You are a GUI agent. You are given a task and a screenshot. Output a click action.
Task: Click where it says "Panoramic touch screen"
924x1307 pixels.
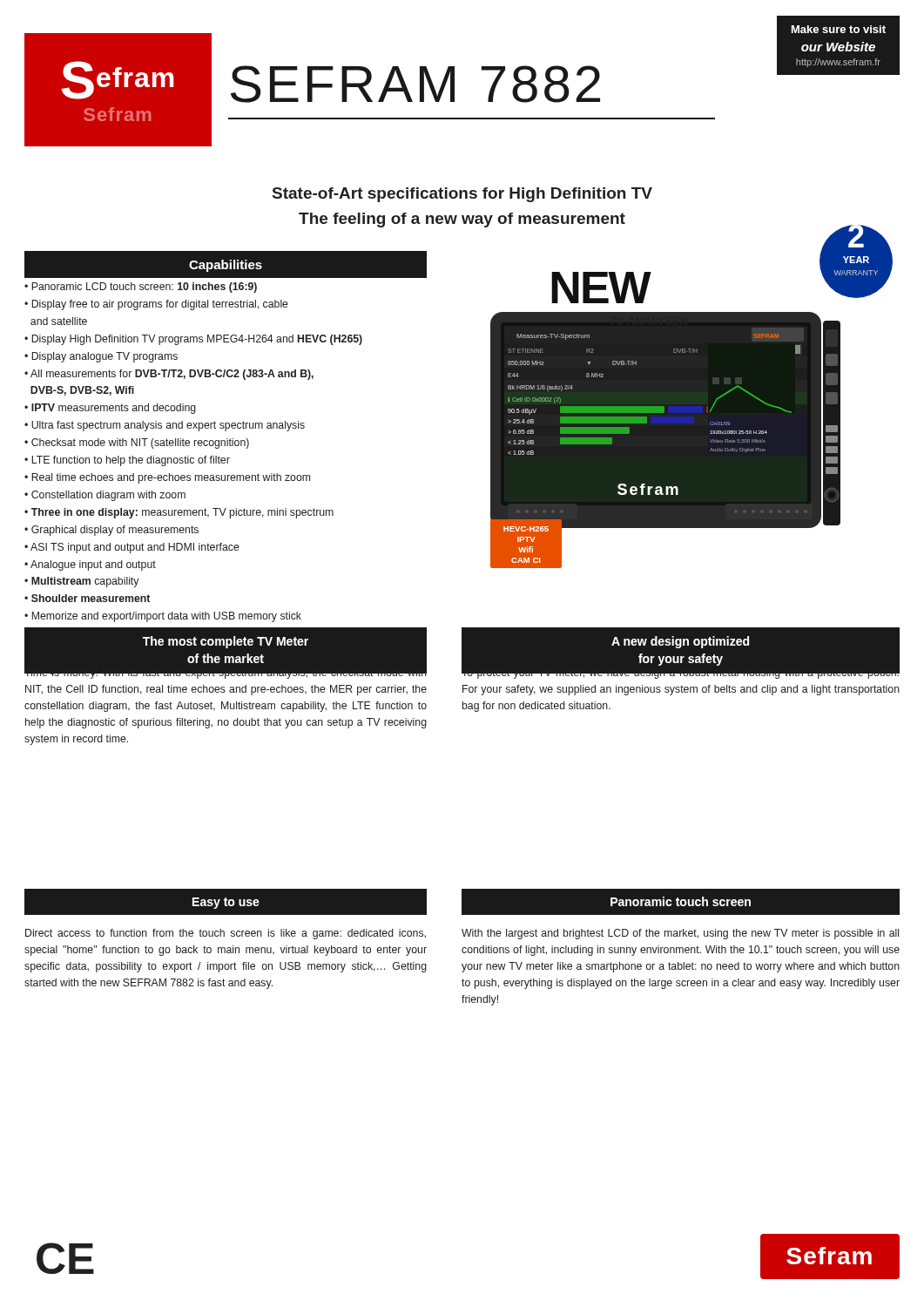pyautogui.click(x=681, y=902)
